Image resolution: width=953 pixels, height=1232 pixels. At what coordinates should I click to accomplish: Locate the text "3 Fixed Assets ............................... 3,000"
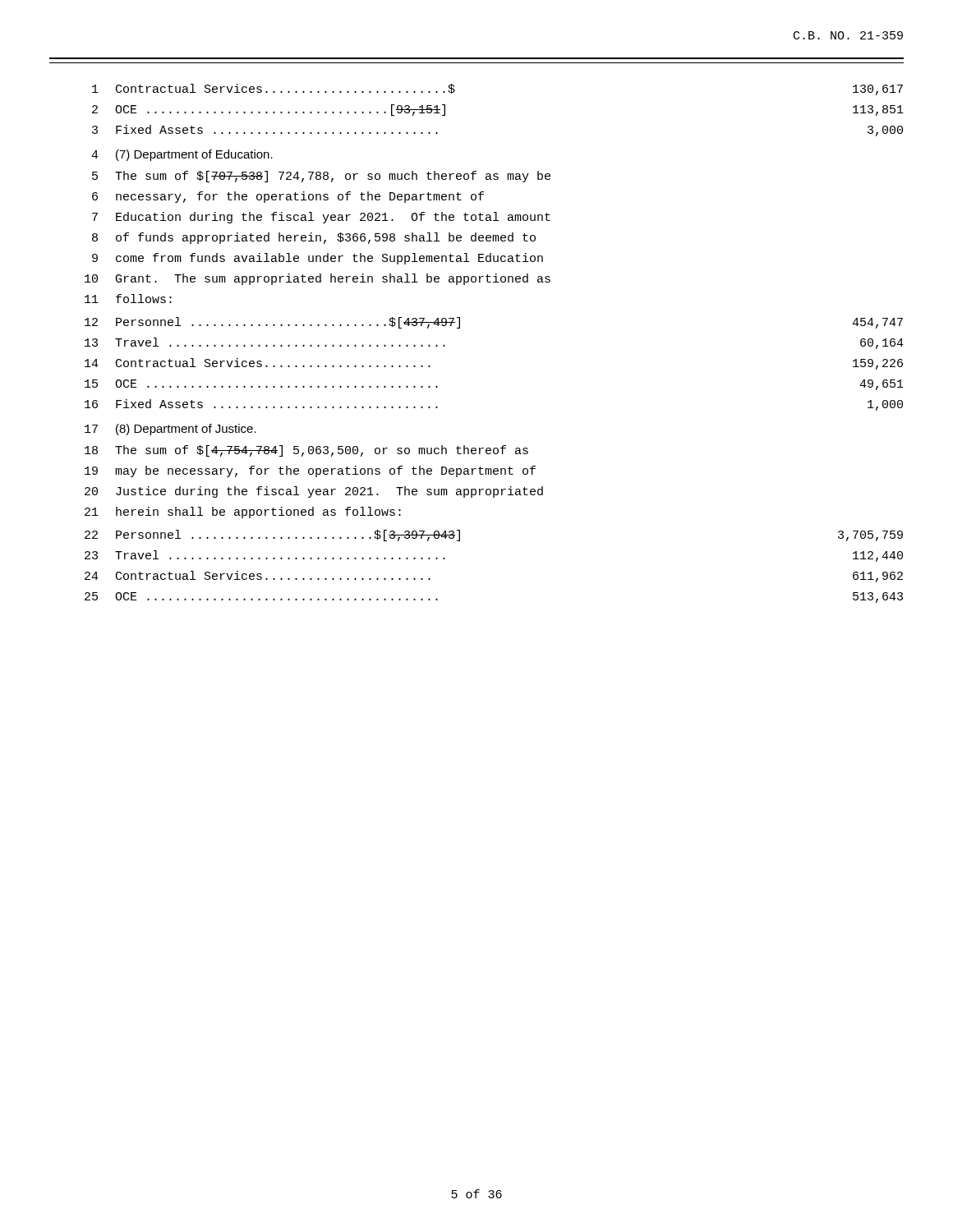[163, 131]
